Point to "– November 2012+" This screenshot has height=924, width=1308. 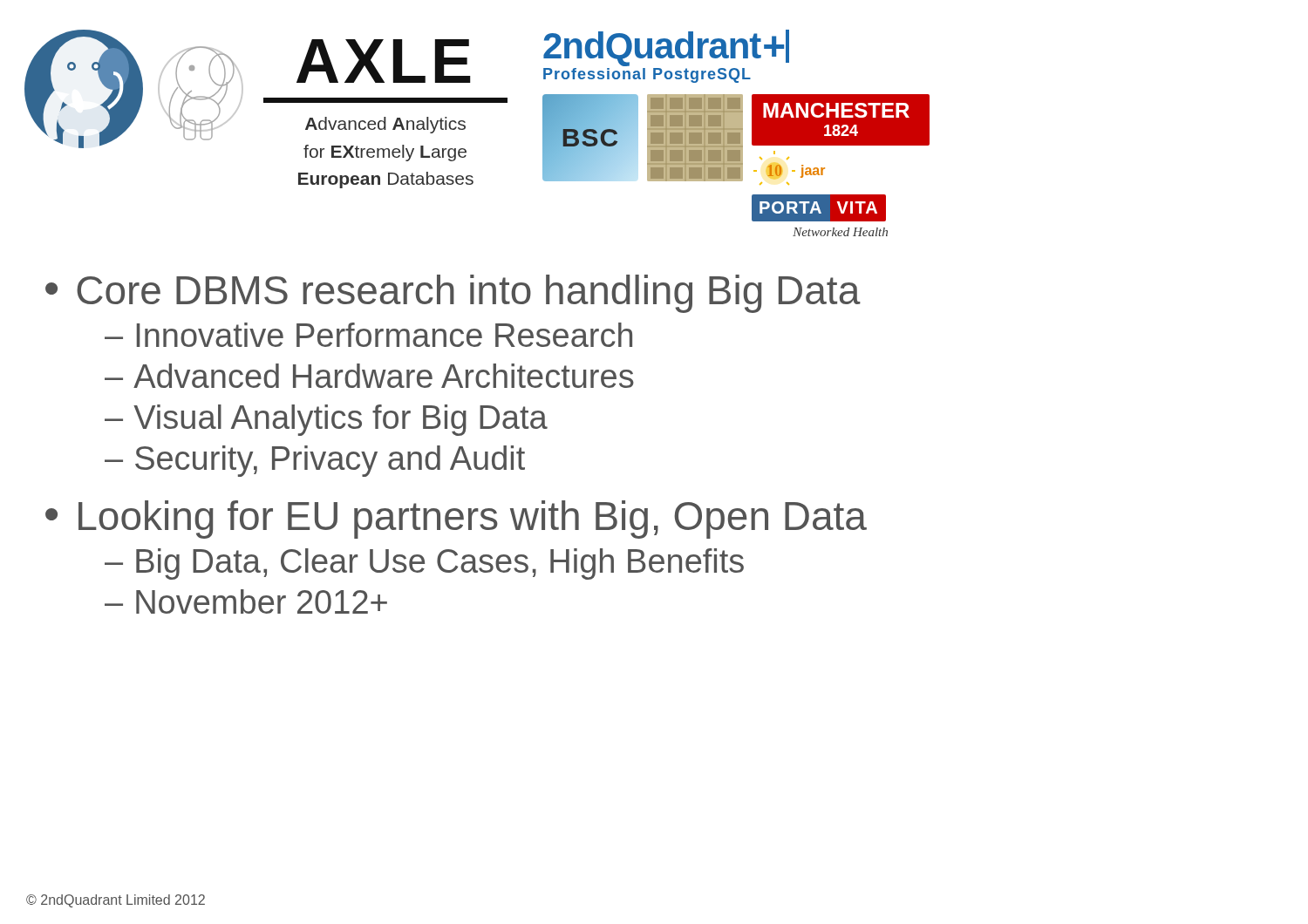pyautogui.click(x=247, y=603)
